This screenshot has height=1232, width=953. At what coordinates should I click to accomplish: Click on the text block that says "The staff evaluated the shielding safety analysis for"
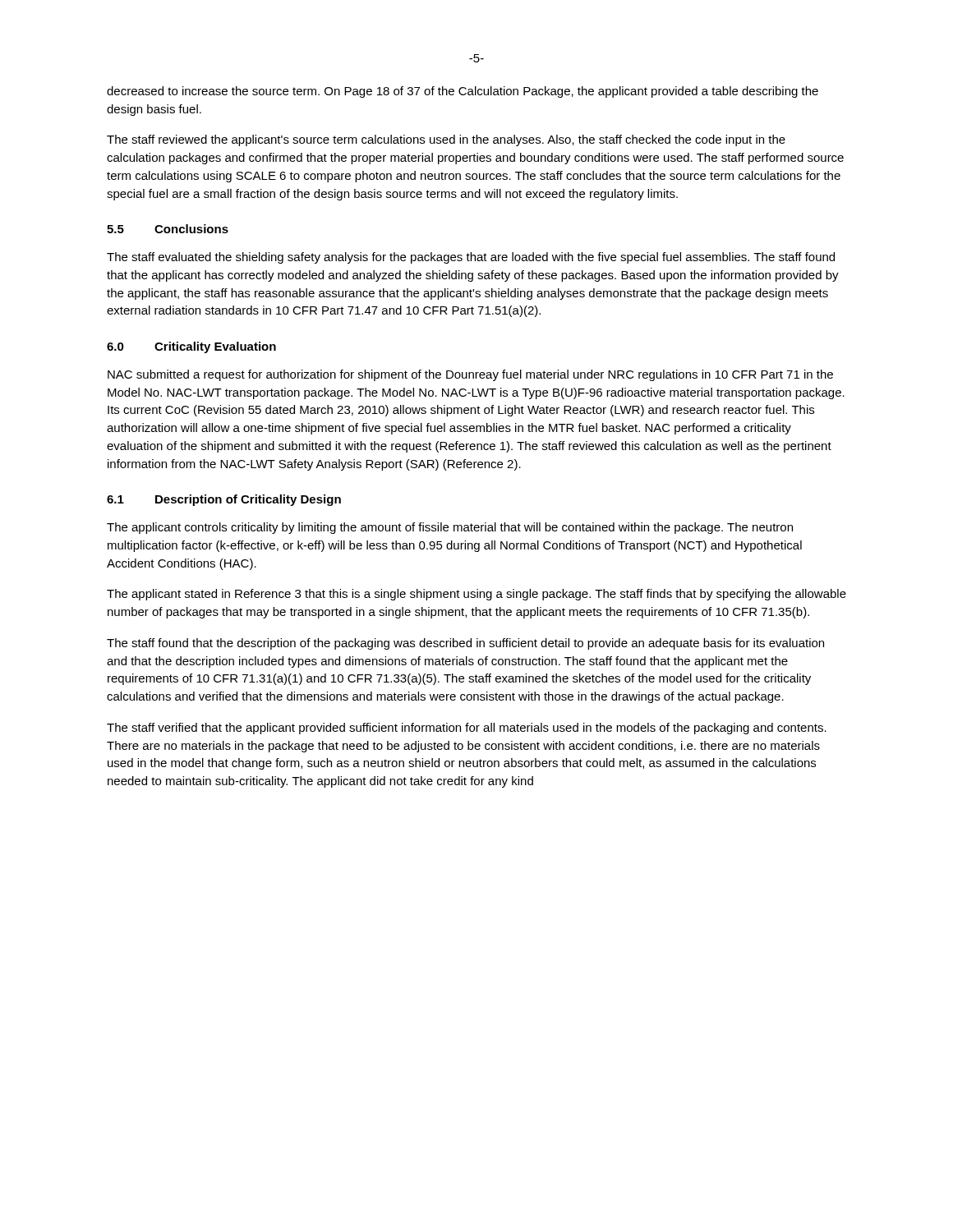tap(473, 283)
